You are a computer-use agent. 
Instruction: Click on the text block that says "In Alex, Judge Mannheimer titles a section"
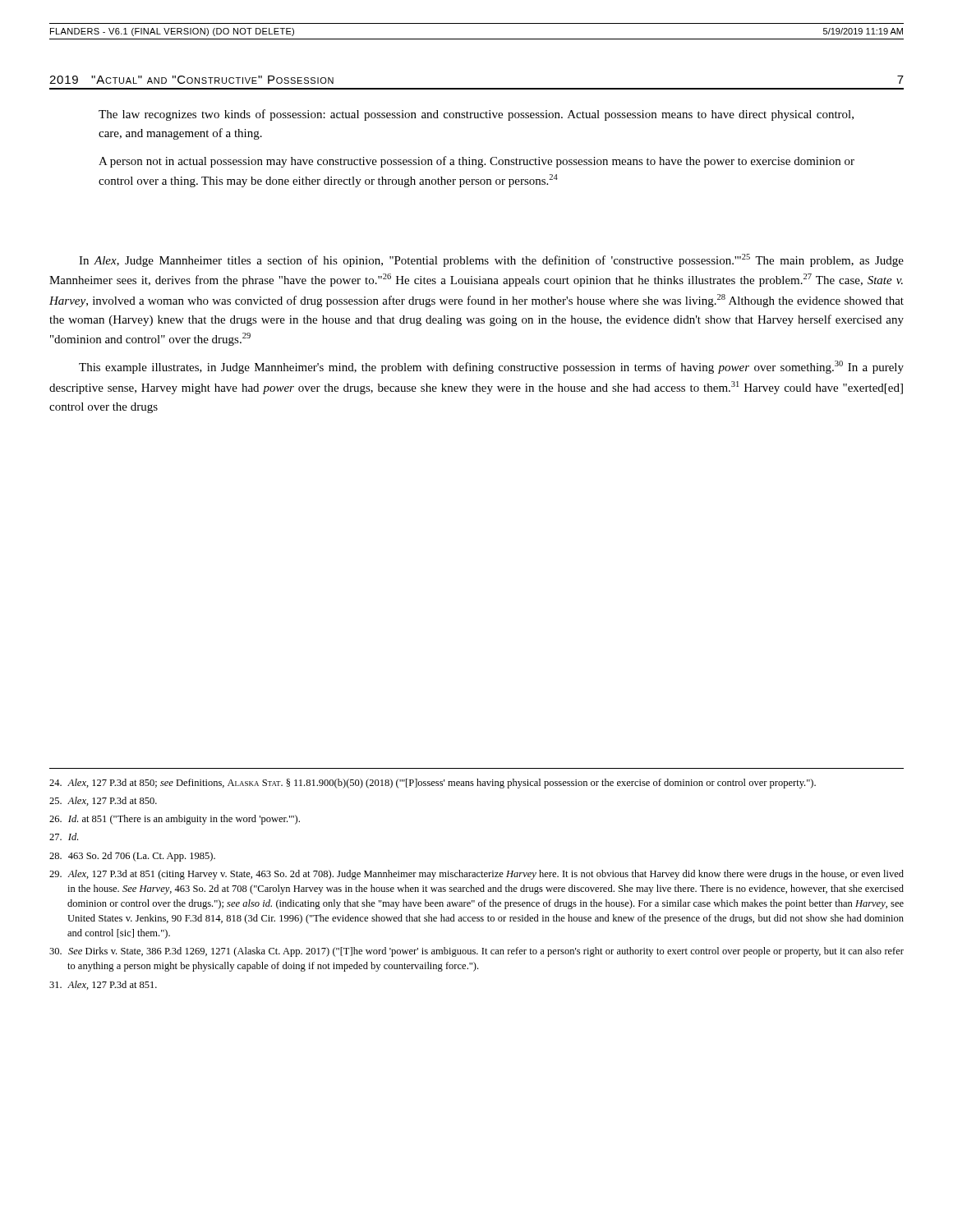tap(476, 300)
